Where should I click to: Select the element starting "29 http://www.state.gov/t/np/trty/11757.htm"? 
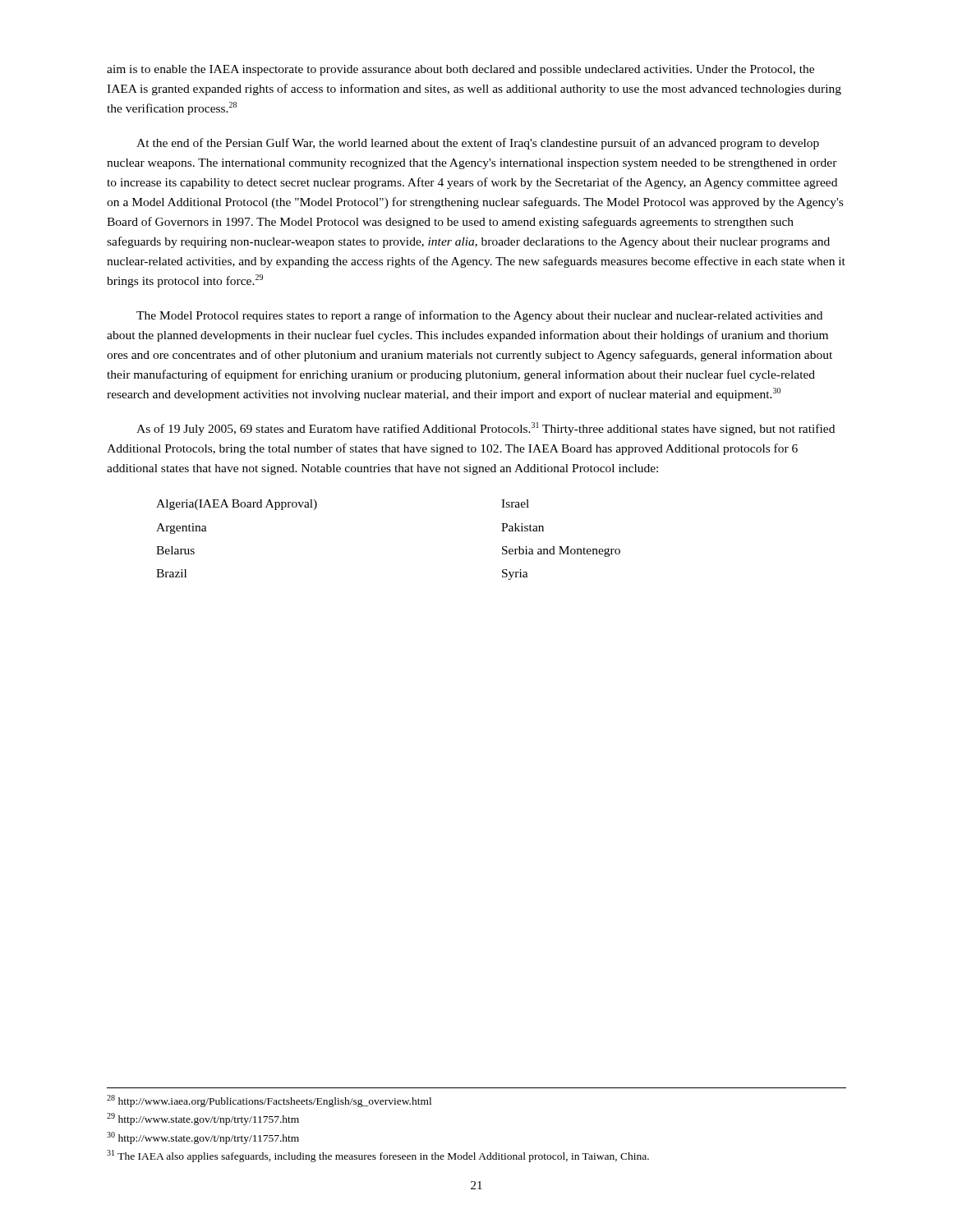tap(203, 1118)
